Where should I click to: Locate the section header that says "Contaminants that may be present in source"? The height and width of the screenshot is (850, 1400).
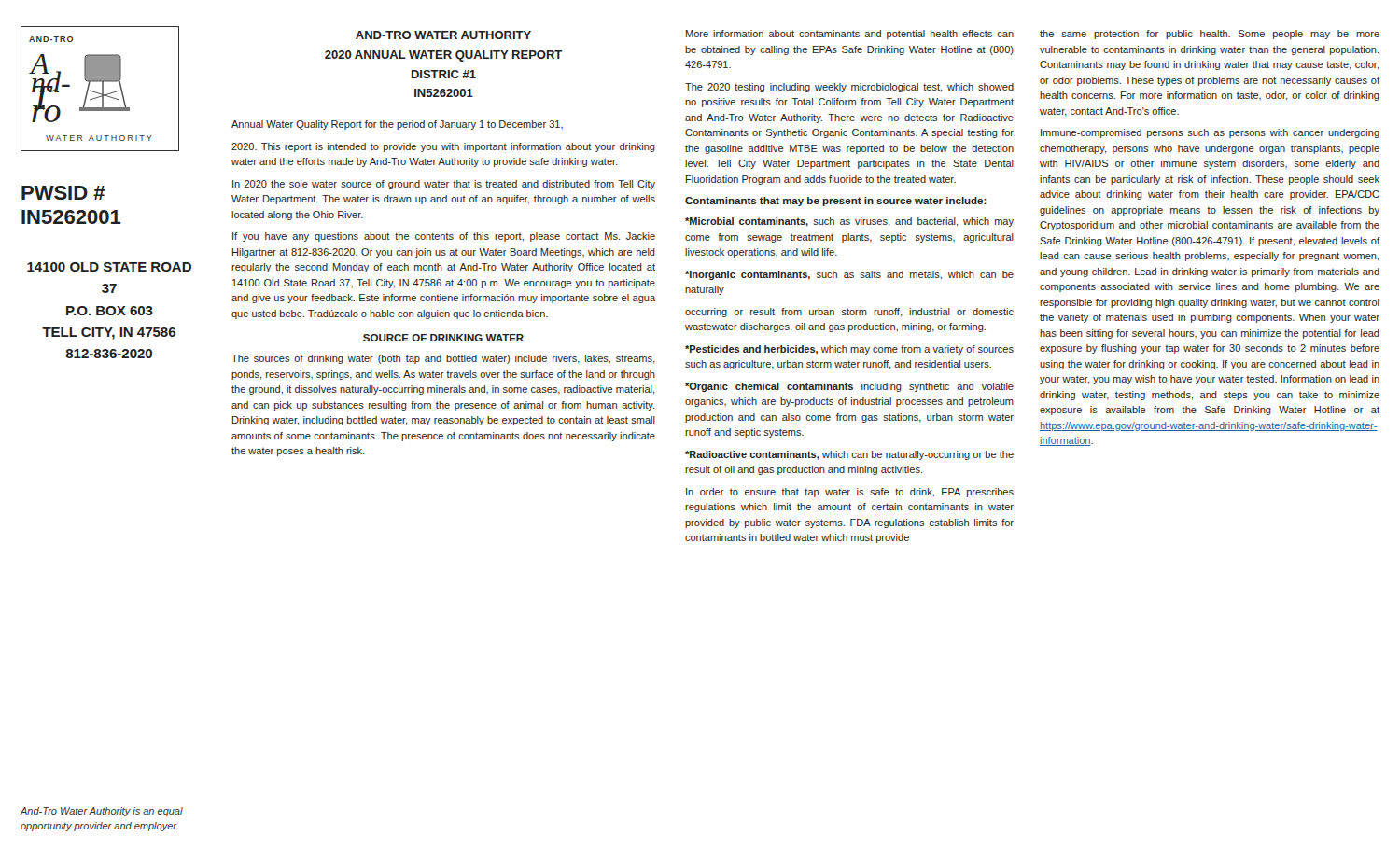tap(836, 201)
